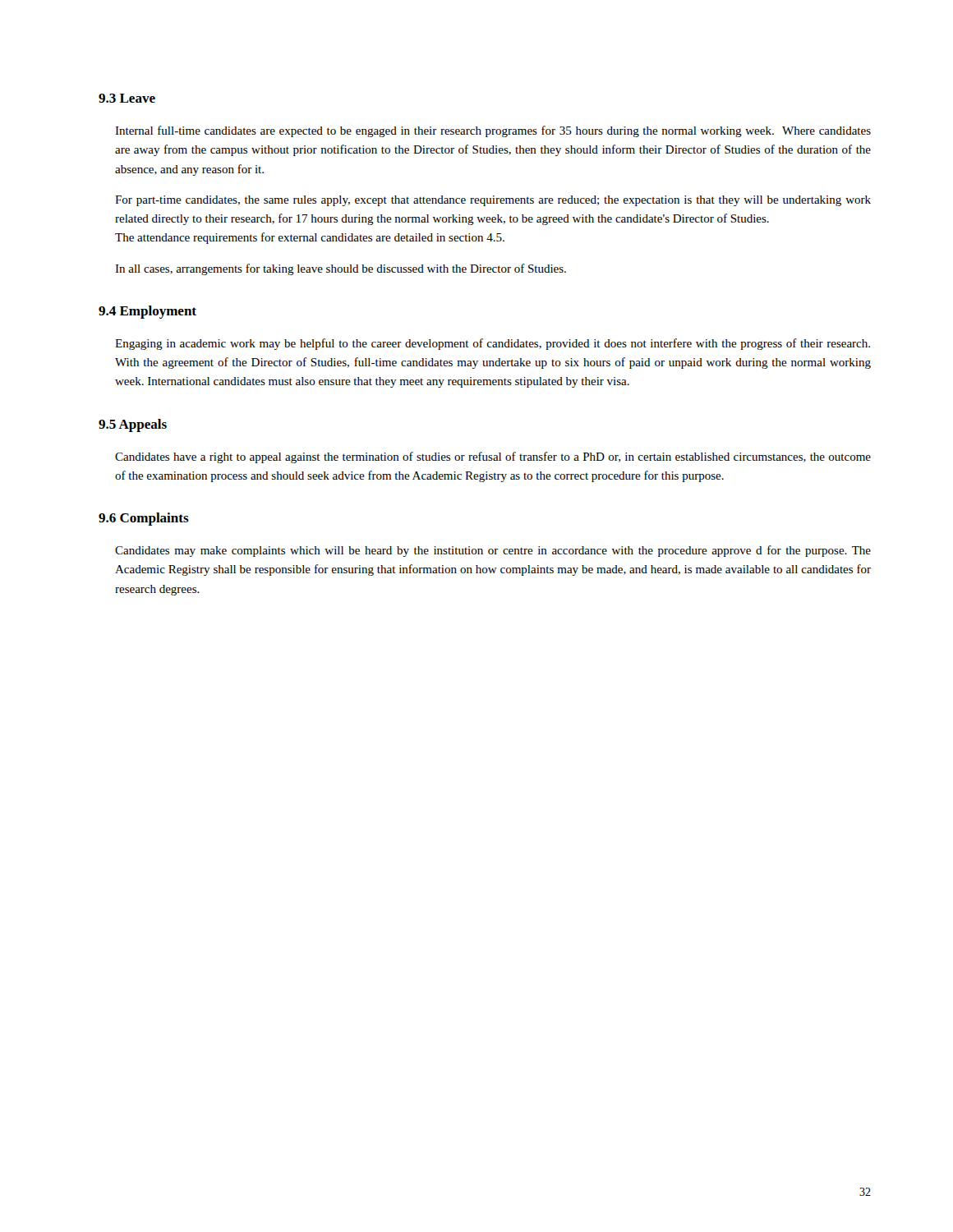This screenshot has height=1232, width=953.
Task: Click on the section header containing "9.4 Employment"
Action: (147, 311)
